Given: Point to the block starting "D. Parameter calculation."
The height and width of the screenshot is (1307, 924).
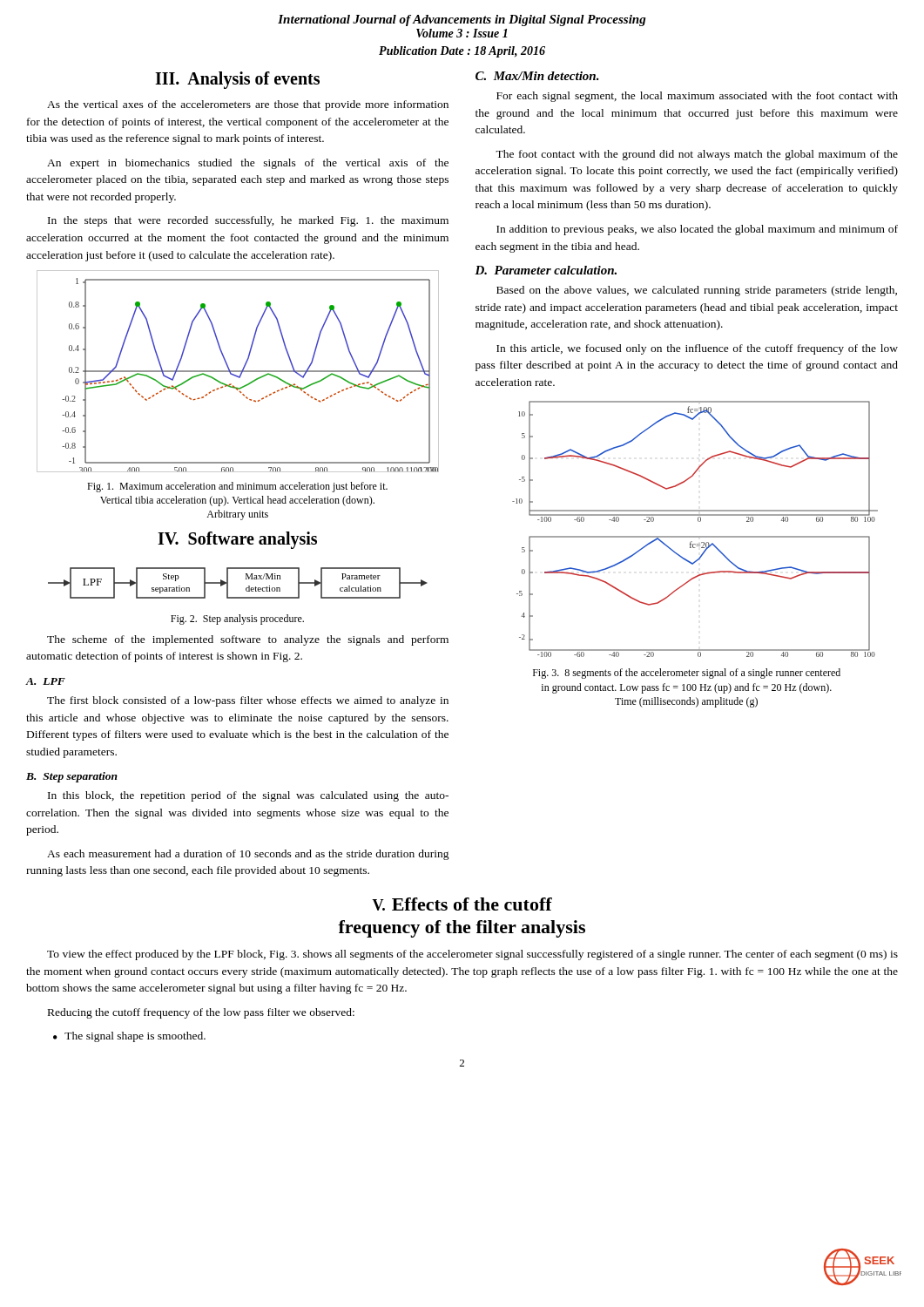Looking at the screenshot, I should [546, 270].
